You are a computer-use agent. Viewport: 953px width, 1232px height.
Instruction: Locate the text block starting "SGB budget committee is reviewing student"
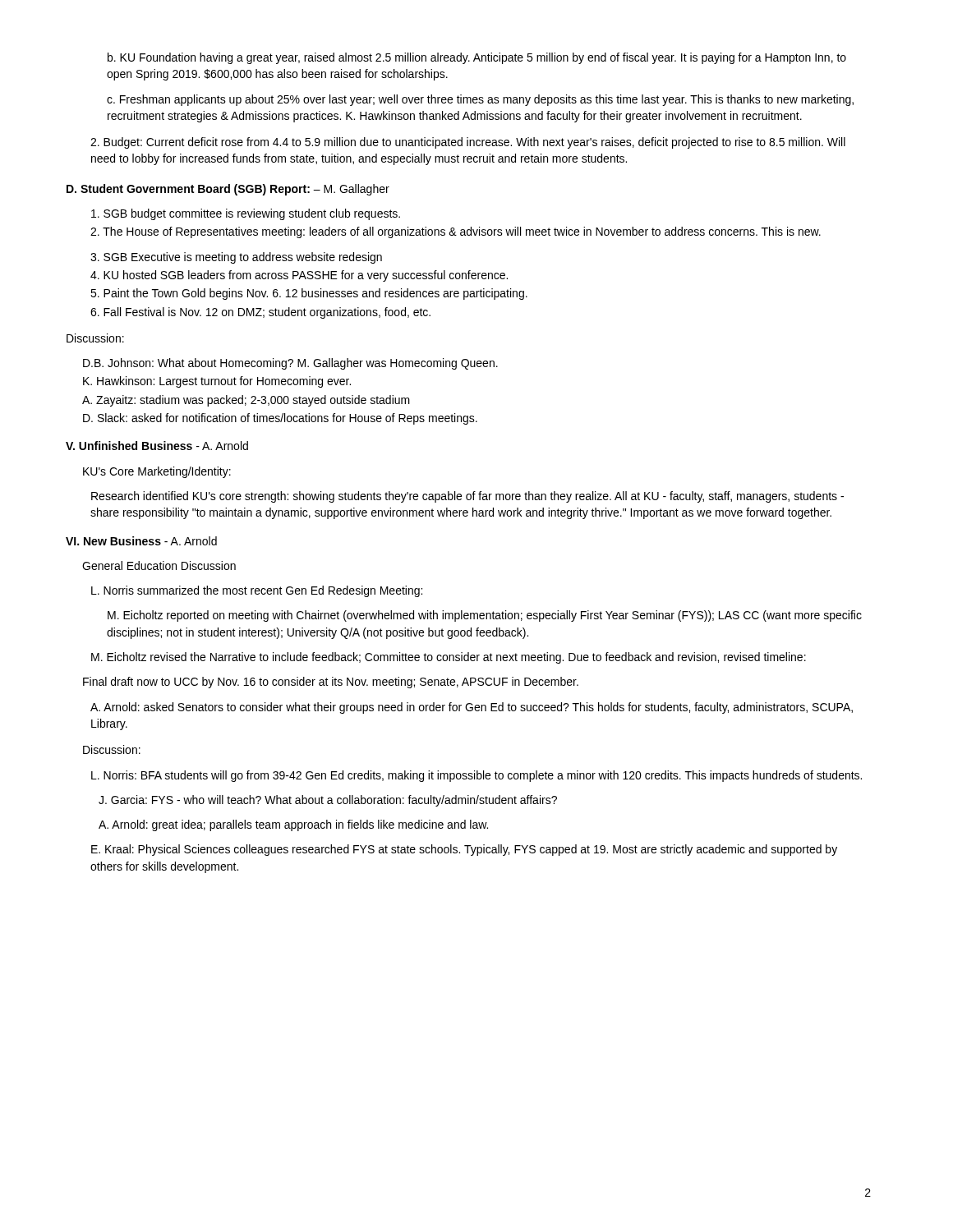click(246, 214)
